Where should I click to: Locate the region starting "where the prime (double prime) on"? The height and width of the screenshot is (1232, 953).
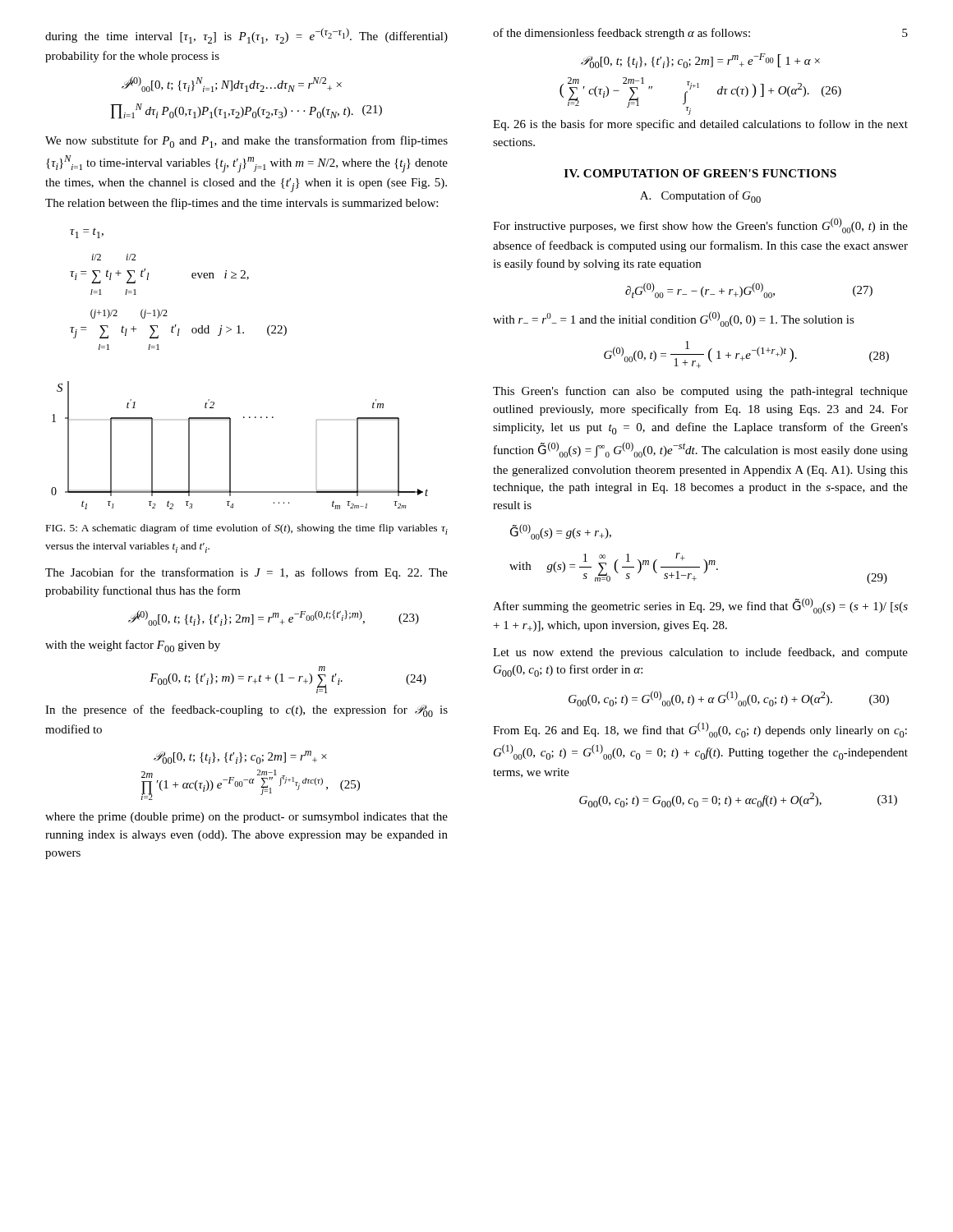[x=246, y=834]
